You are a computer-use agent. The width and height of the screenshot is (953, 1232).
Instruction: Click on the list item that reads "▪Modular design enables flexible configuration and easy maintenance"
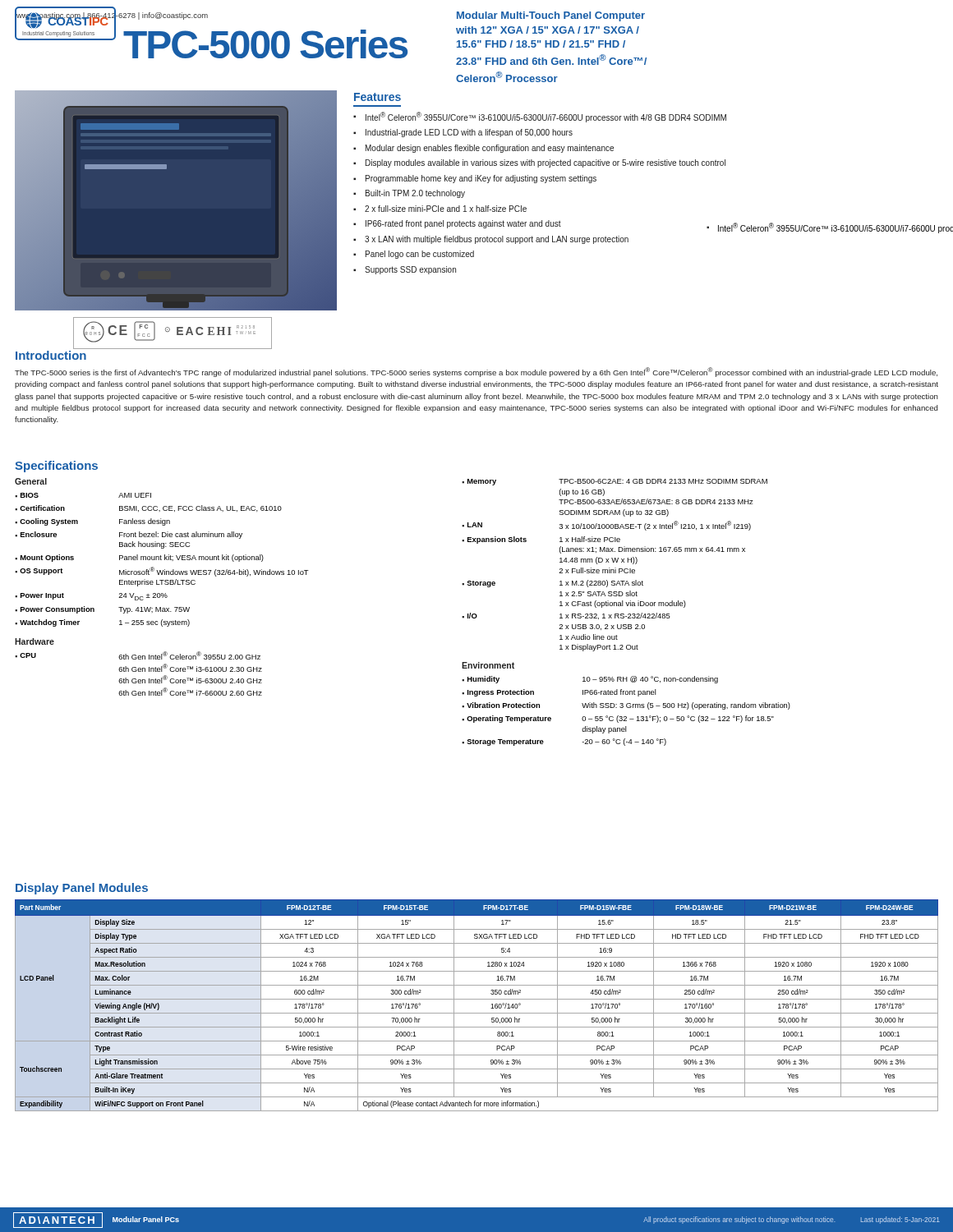tap(484, 148)
